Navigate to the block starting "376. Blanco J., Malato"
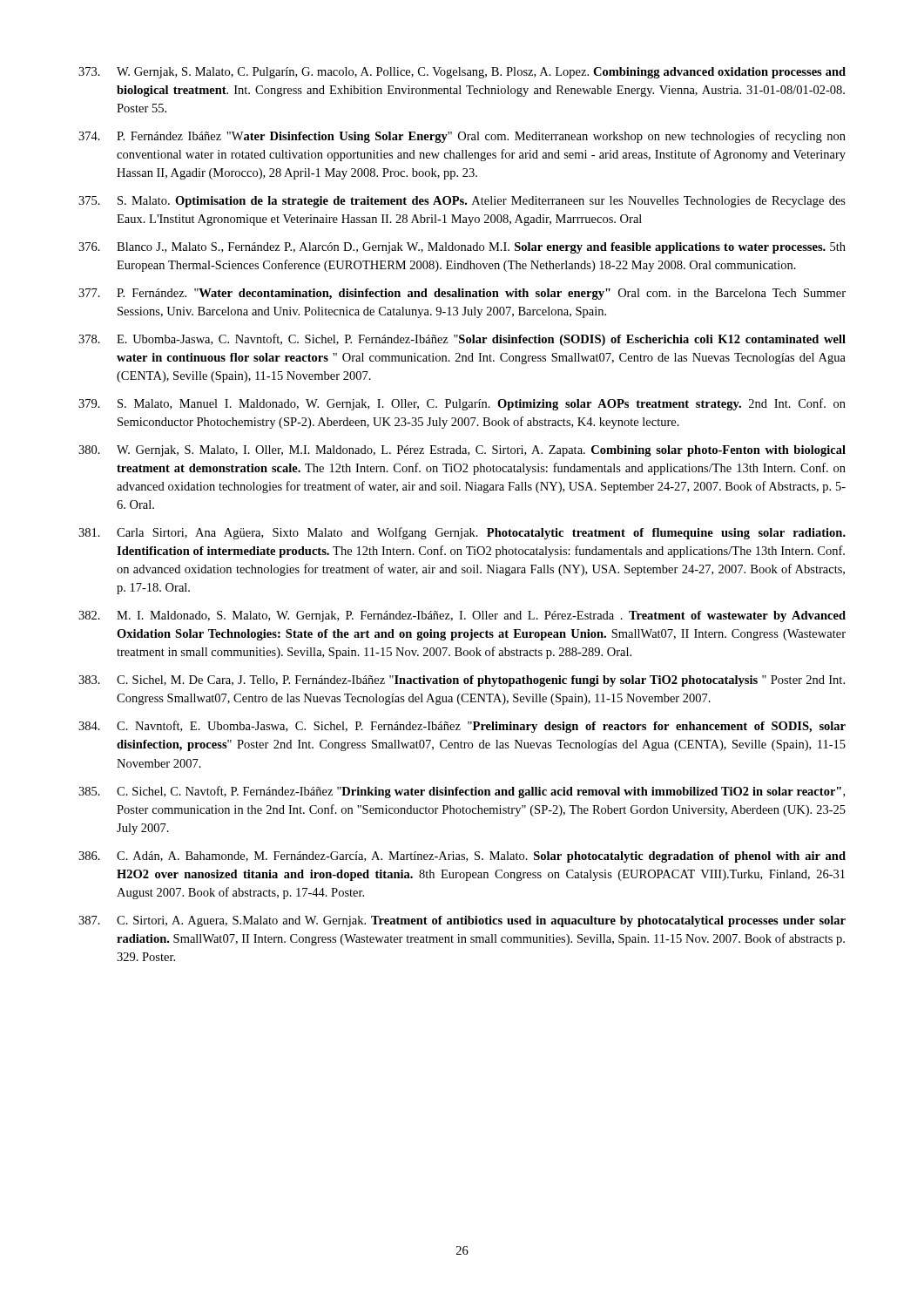The image size is (924, 1307). tap(462, 256)
